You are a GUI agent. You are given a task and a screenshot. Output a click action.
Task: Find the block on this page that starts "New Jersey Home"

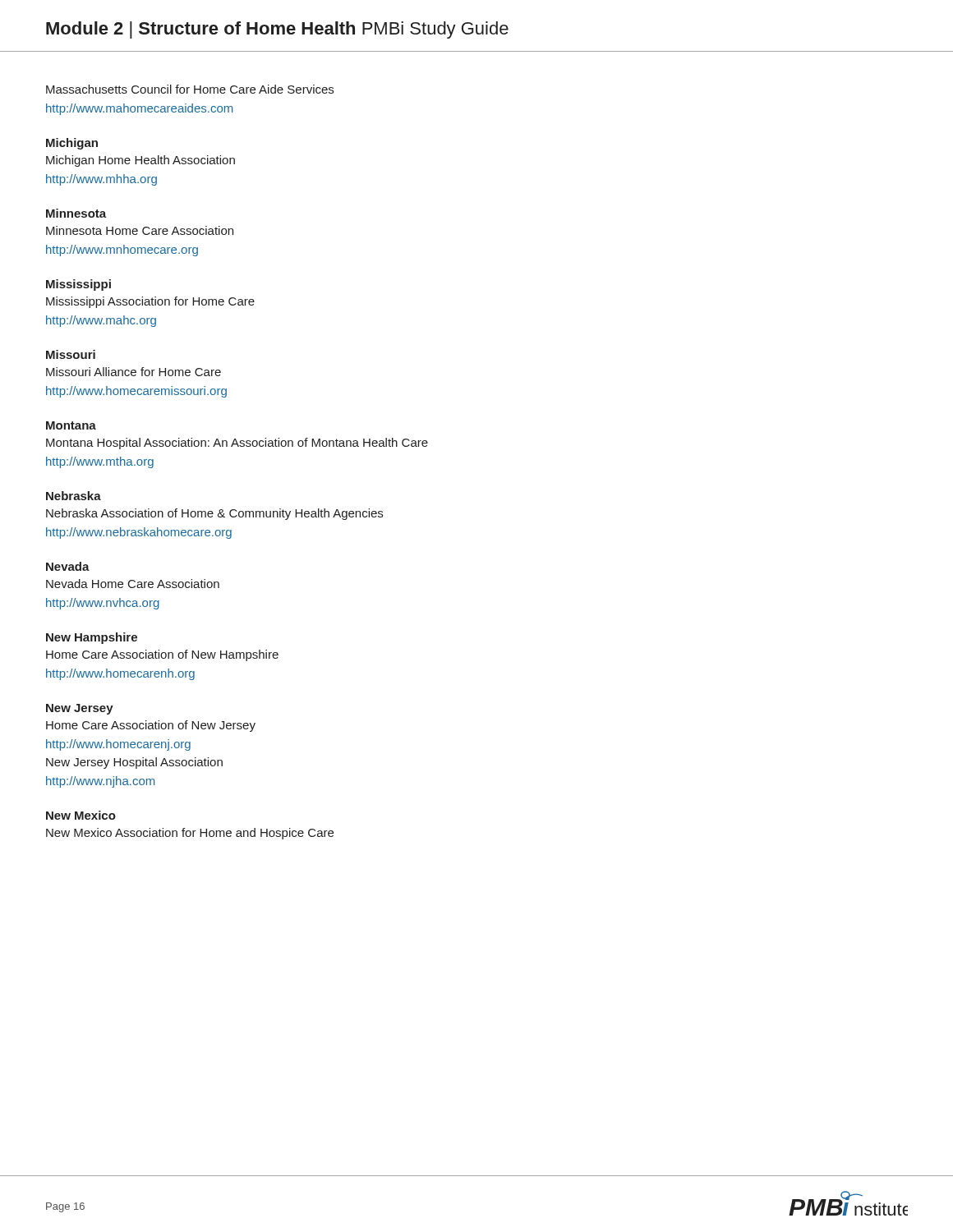[80, 709]
